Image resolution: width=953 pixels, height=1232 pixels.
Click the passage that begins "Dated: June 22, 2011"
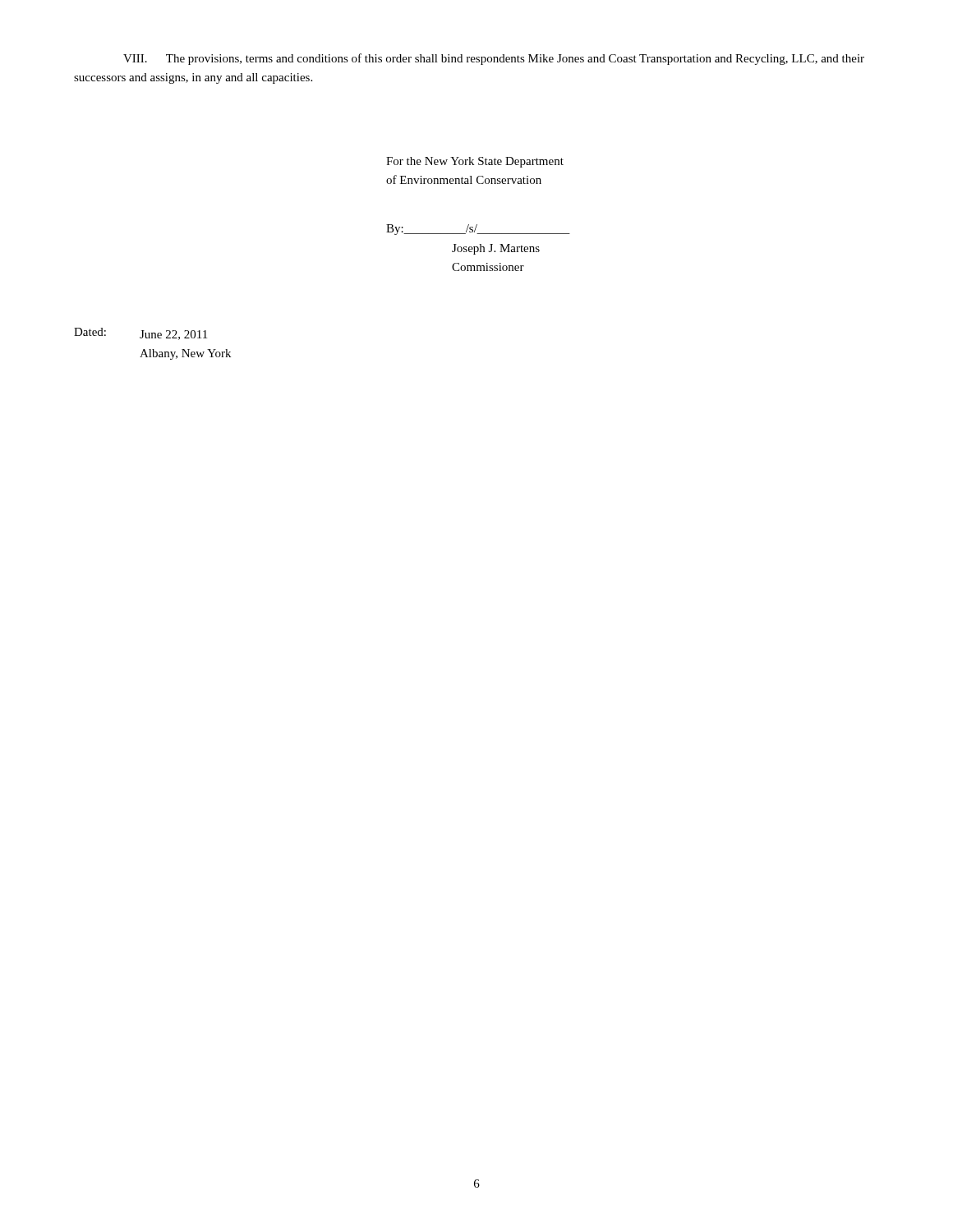[153, 344]
